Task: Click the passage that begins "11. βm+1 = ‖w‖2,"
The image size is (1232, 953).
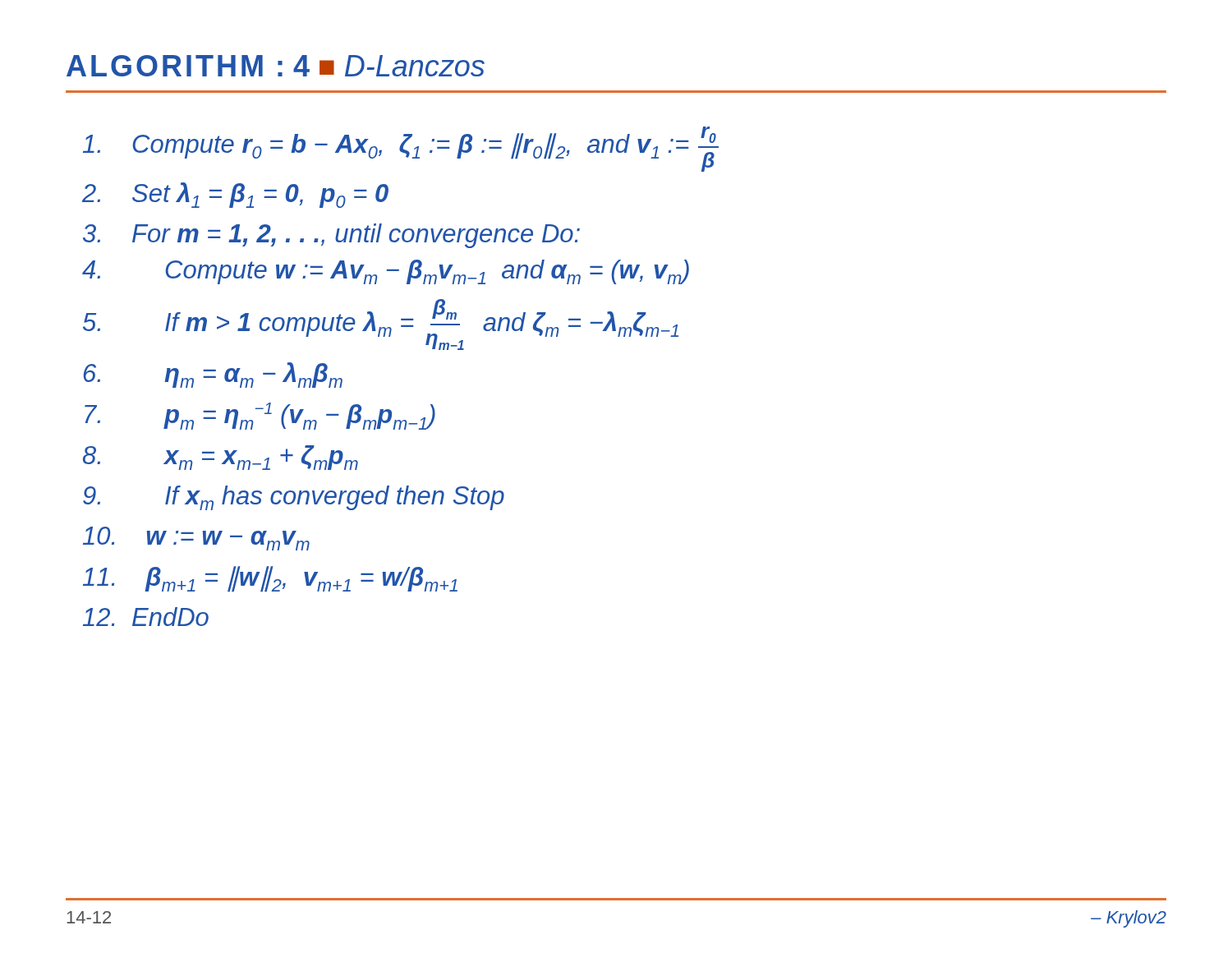Action: tap(271, 579)
